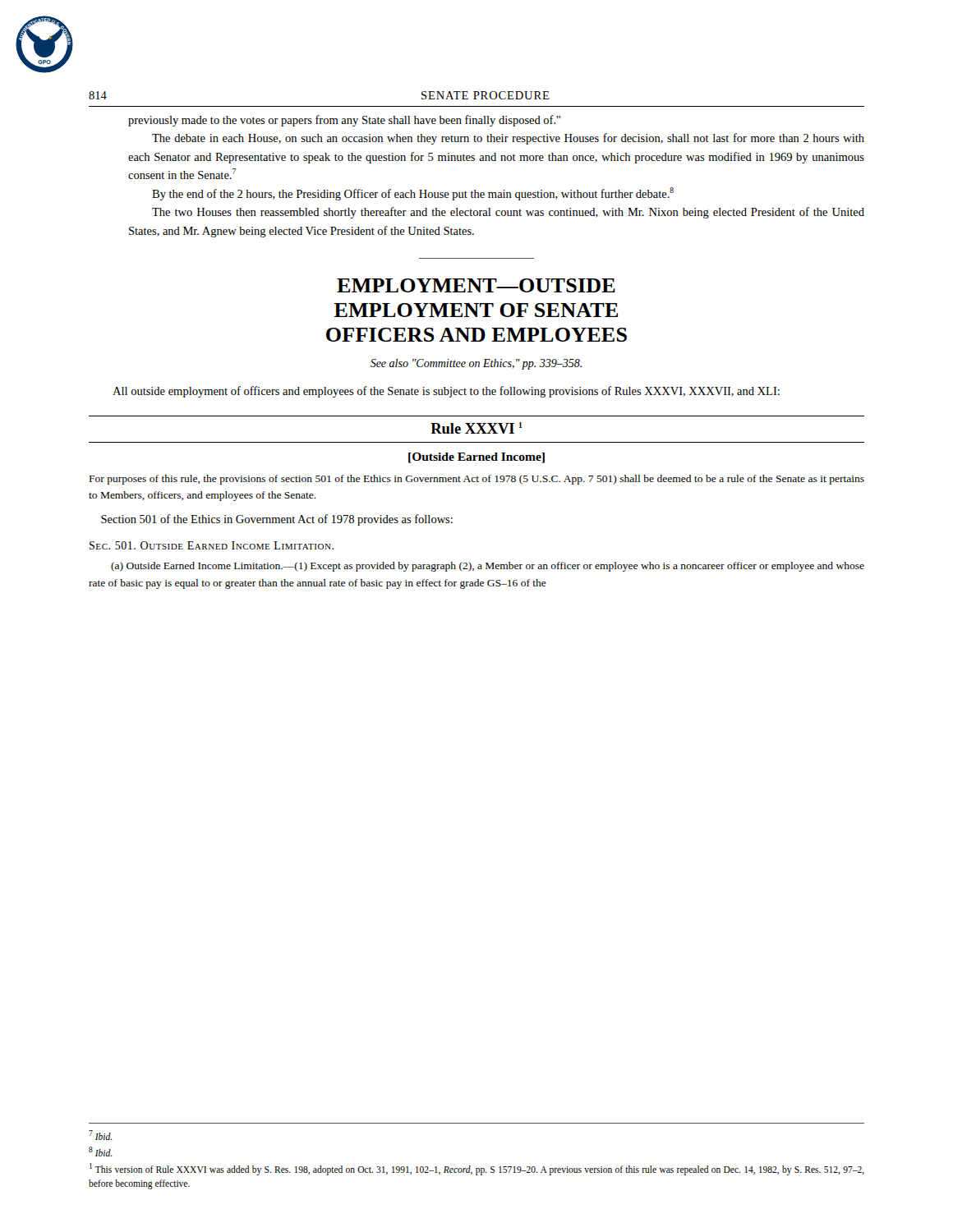Where does it say "EMPLOYMENT—OUTSIDE EMPLOYMENT OF SENATE OFFICERS AND EMPLOYEES"?
Viewport: 953px width, 1232px height.
coord(476,311)
